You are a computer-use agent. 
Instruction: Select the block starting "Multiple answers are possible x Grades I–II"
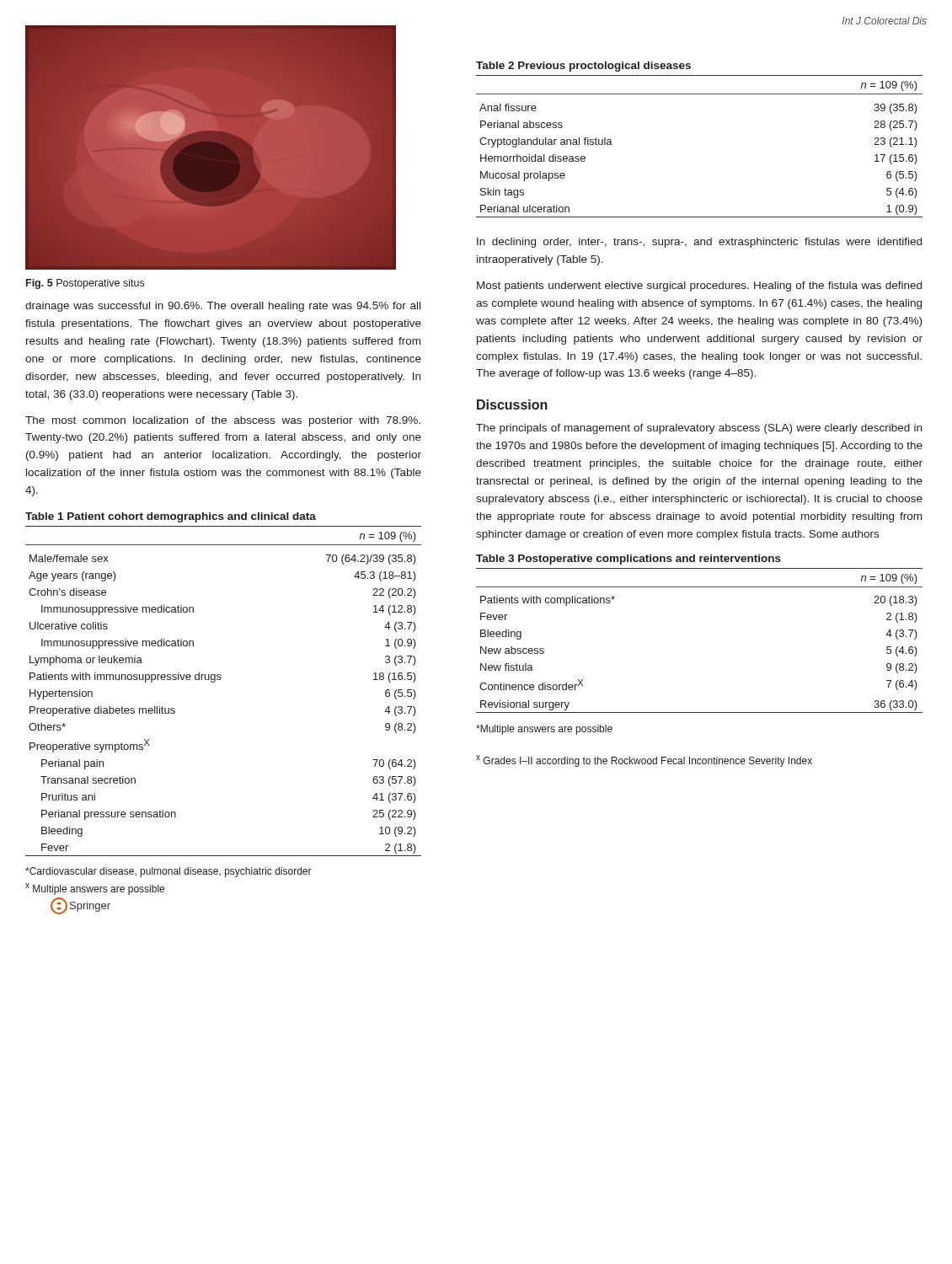click(544, 730)
